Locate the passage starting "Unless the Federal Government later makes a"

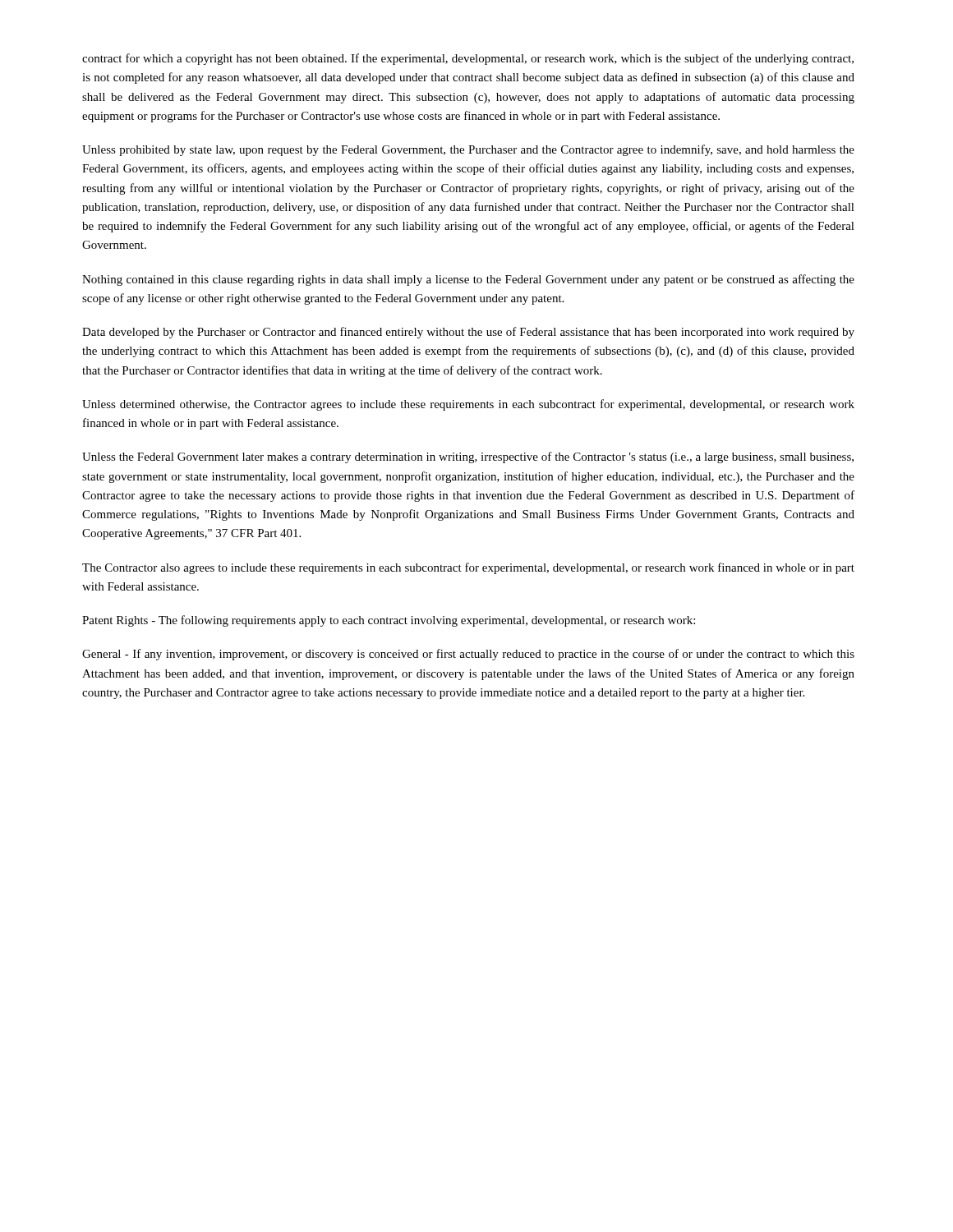(468, 495)
